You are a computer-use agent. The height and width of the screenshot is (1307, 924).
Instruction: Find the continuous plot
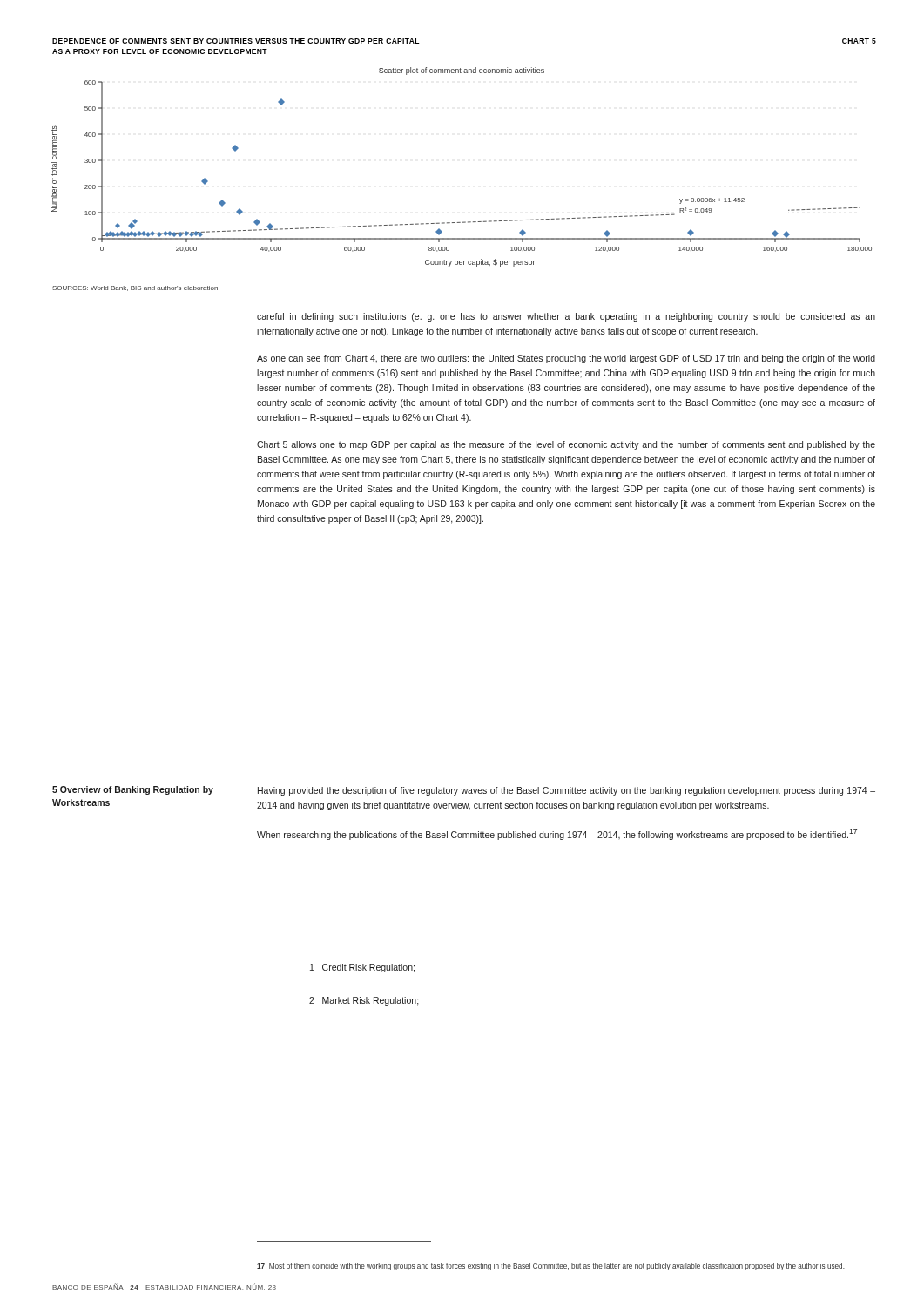pos(462,167)
